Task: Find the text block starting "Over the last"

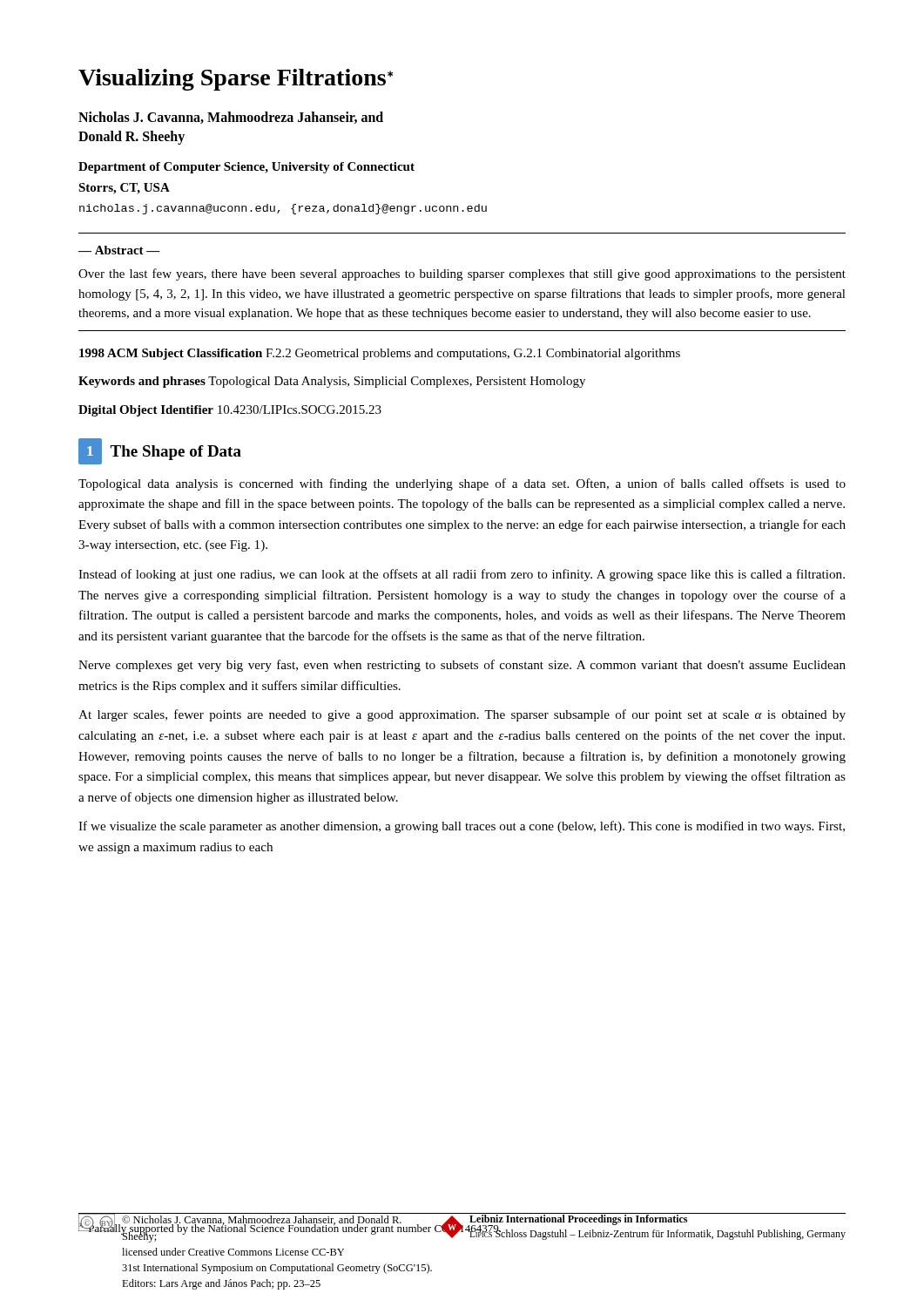Action: click(462, 293)
